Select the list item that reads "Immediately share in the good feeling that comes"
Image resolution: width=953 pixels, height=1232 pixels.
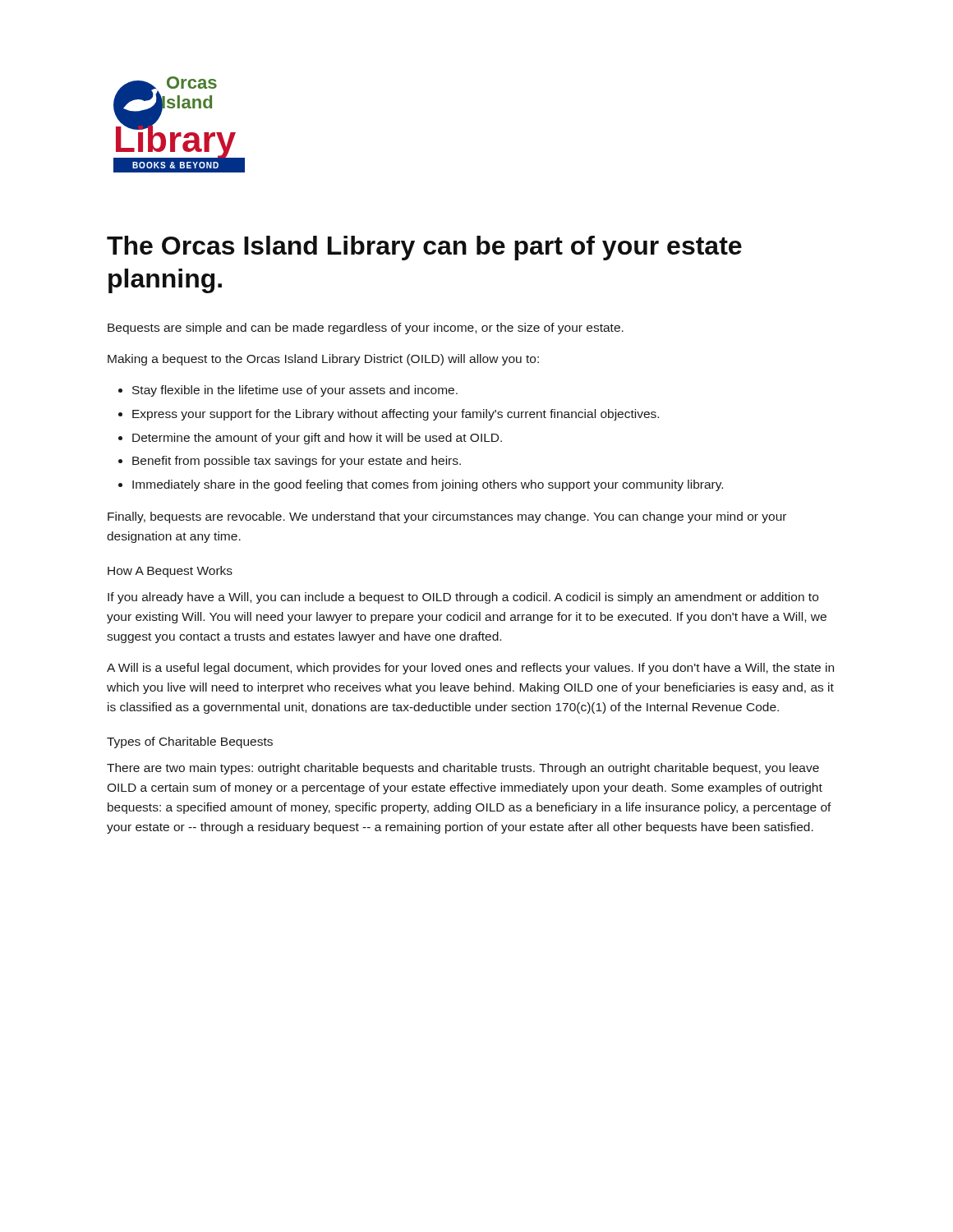click(x=428, y=484)
